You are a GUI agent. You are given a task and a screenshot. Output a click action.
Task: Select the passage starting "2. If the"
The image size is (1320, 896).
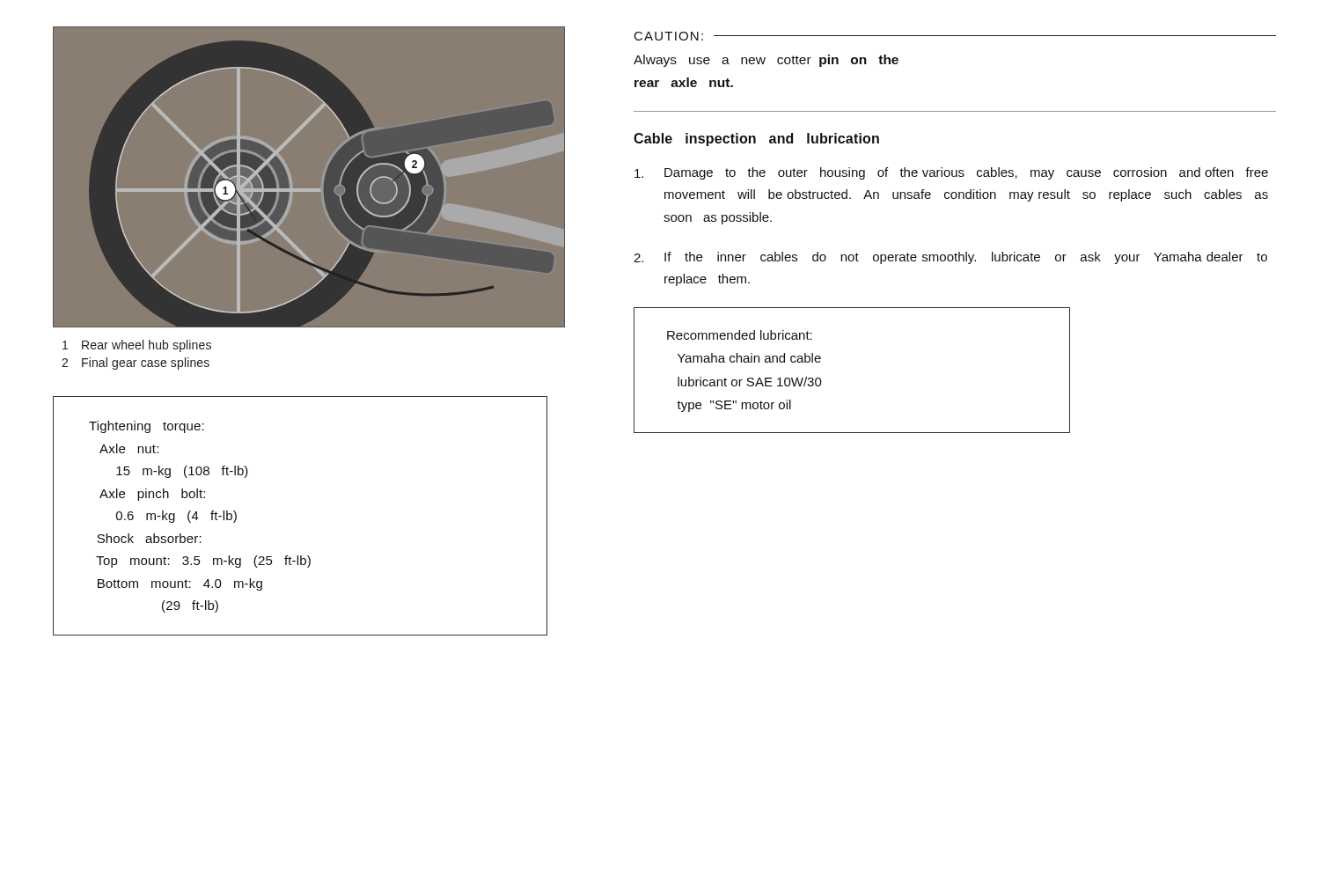955,267
